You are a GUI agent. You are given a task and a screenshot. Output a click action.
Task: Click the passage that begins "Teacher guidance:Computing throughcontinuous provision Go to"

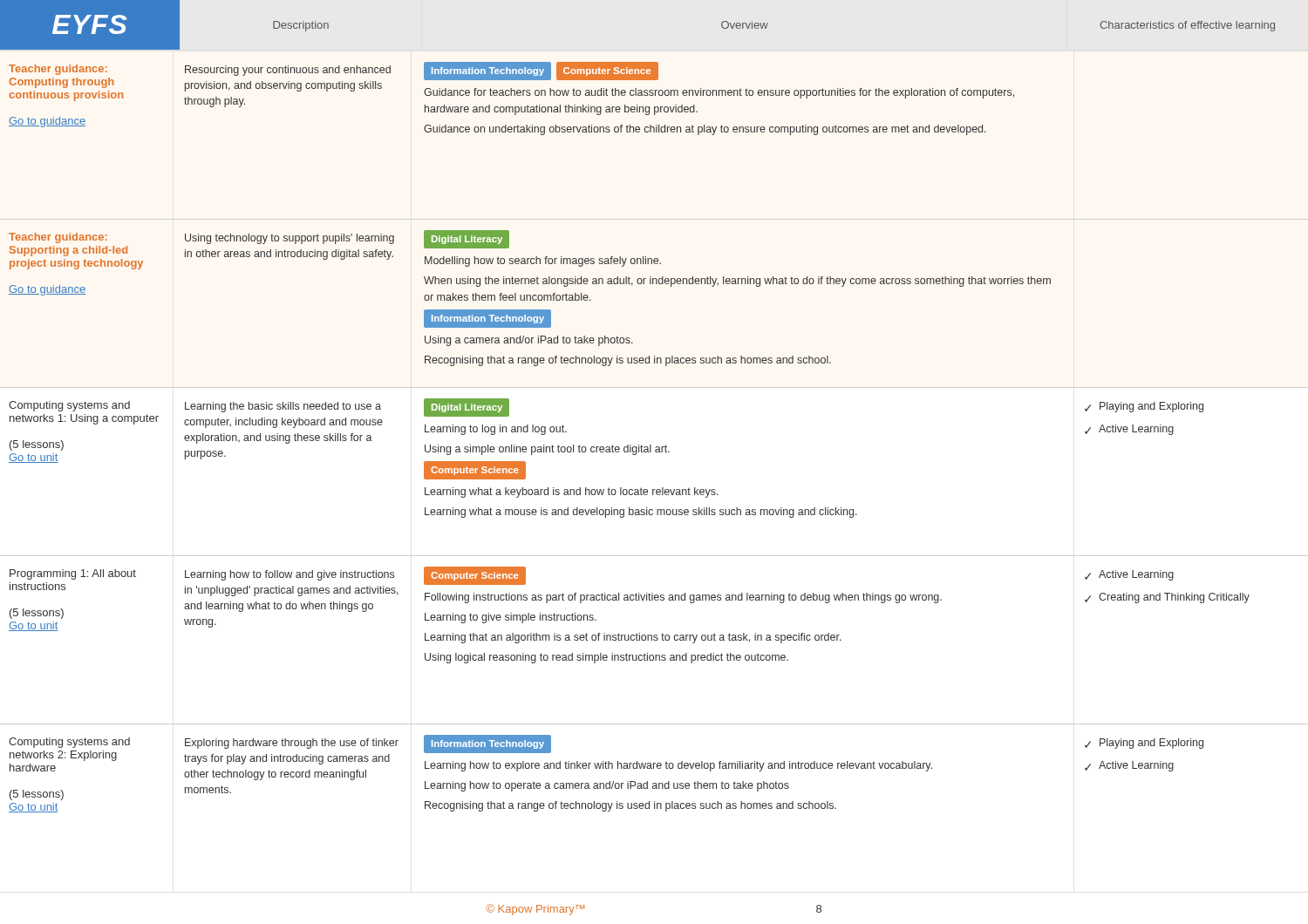[x=66, y=95]
